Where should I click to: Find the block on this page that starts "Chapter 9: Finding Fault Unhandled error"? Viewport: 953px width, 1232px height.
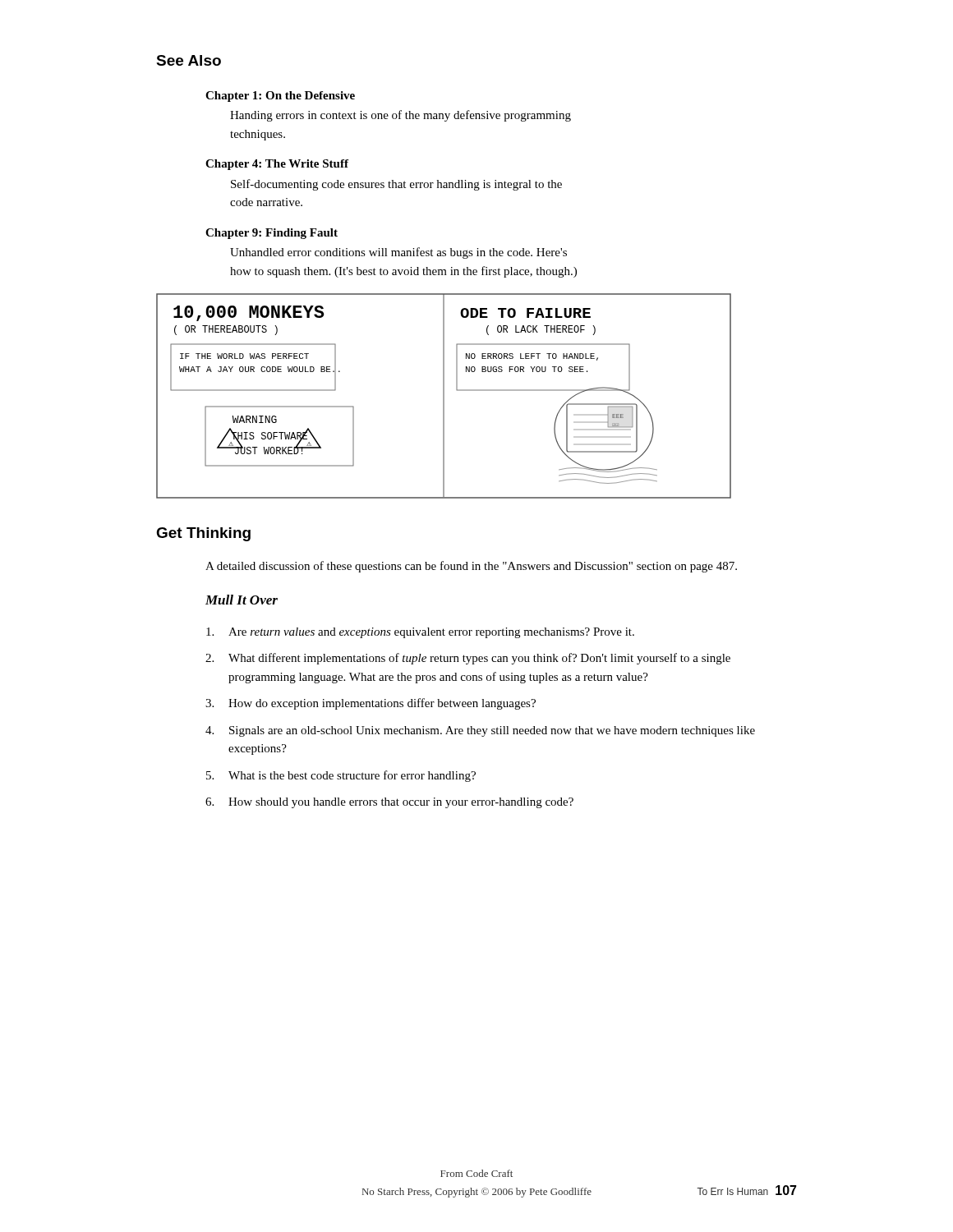coord(501,252)
